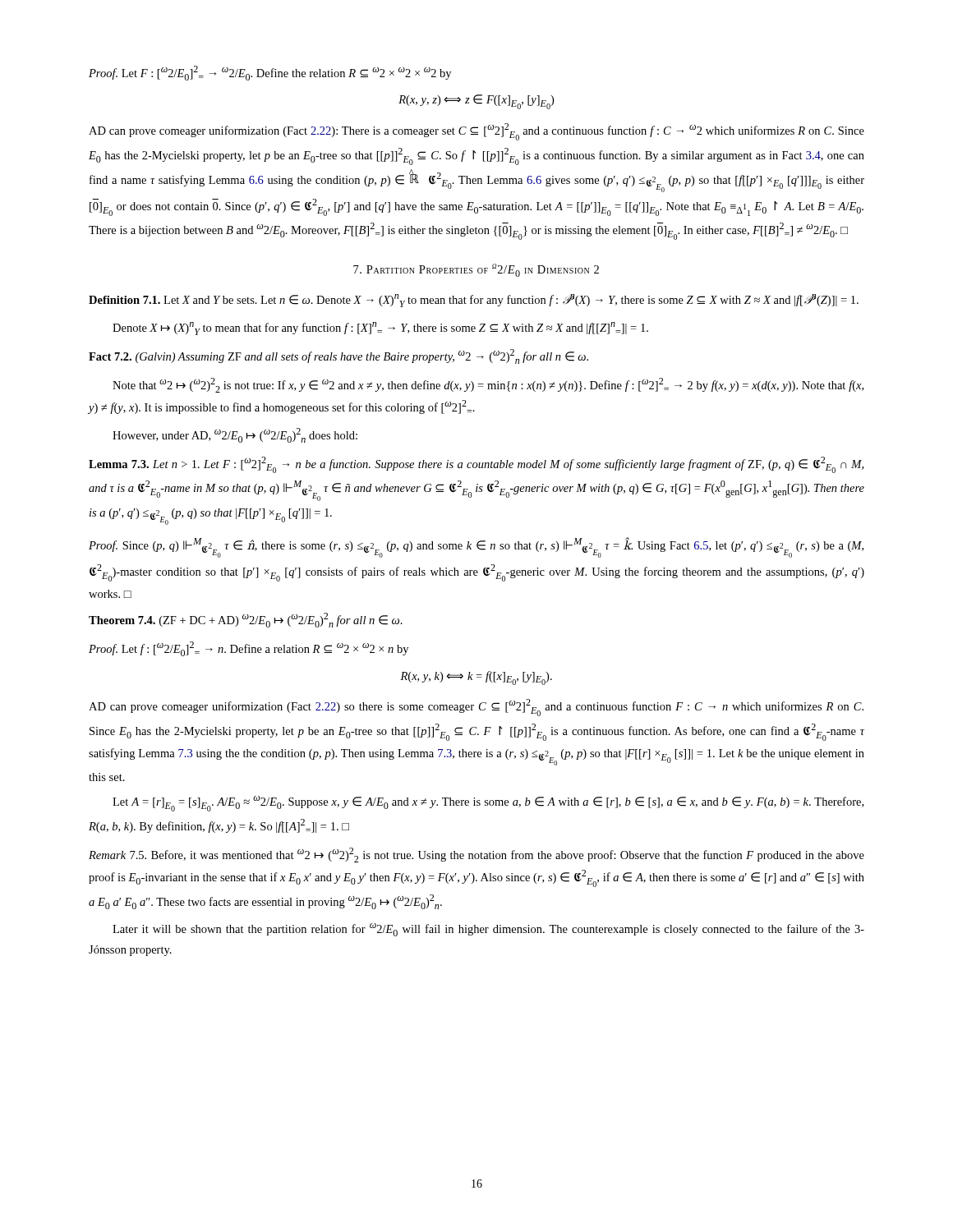Locate the text block that says "Fact 7.2. (Galvin) Assuming ZF and all"
This screenshot has height=1232, width=953.
(x=476, y=357)
